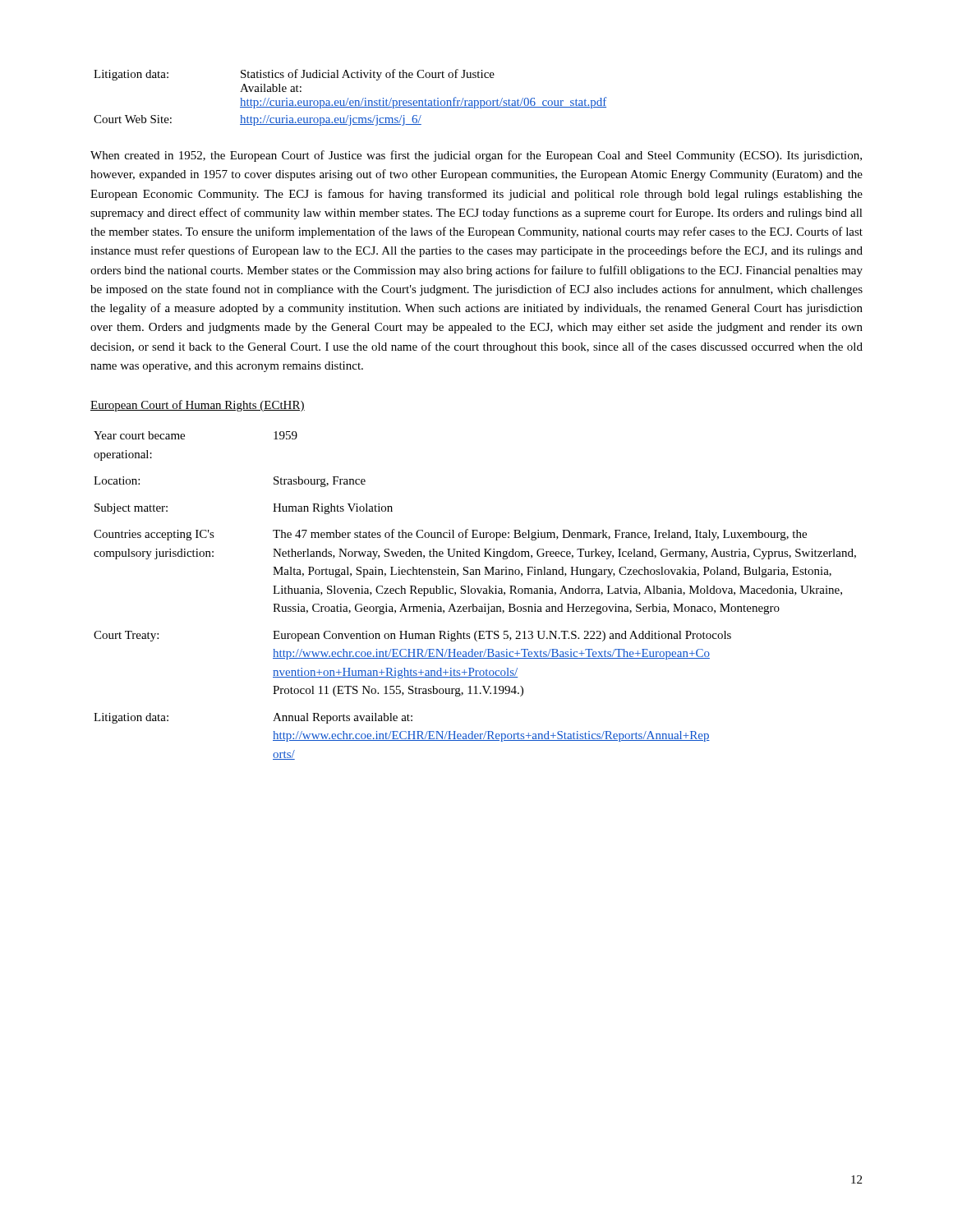The image size is (953, 1232).
Task: Where does it say "European Court of Human Rights (ECtHR)"?
Action: point(197,405)
